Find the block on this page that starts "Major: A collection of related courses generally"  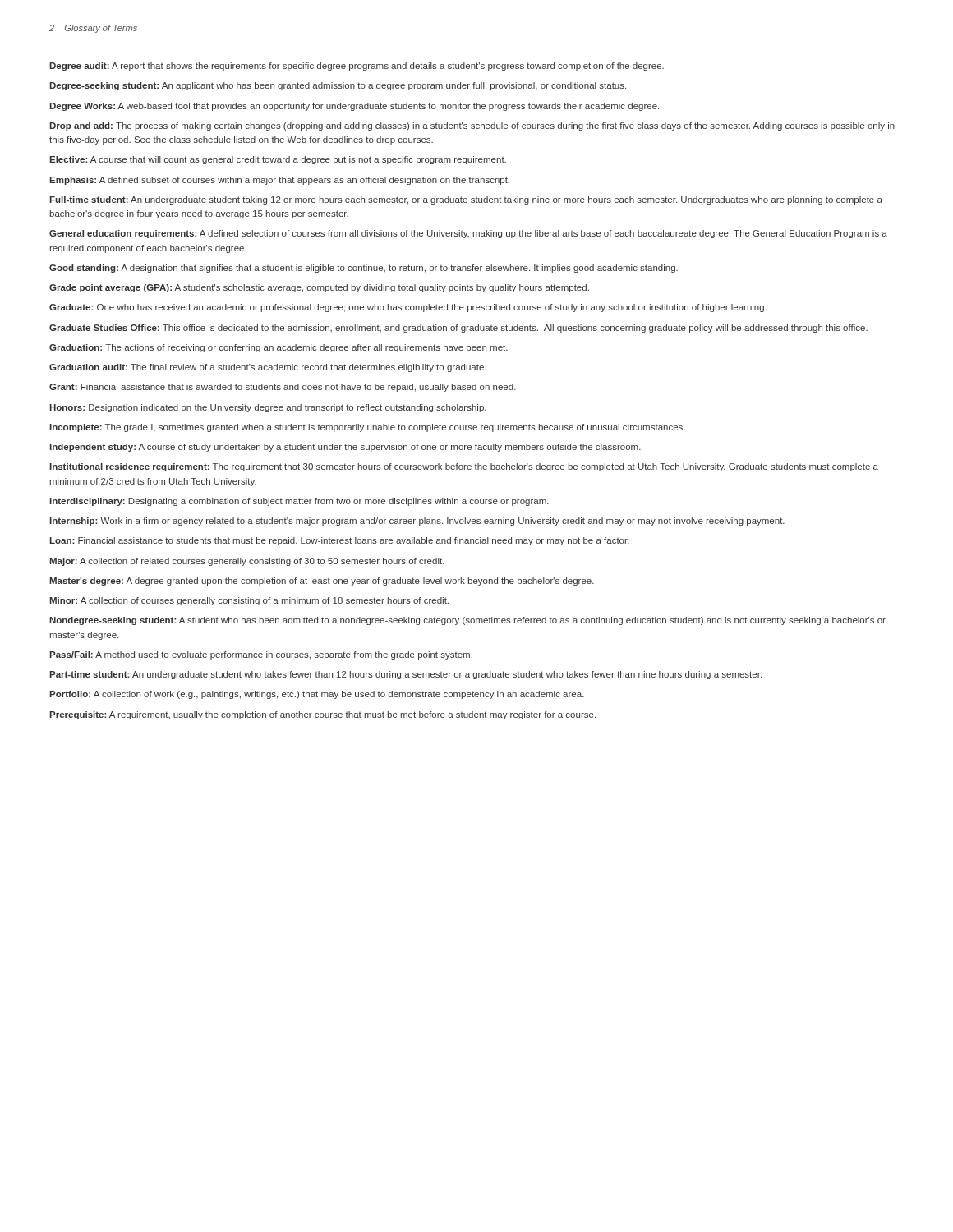click(x=247, y=562)
